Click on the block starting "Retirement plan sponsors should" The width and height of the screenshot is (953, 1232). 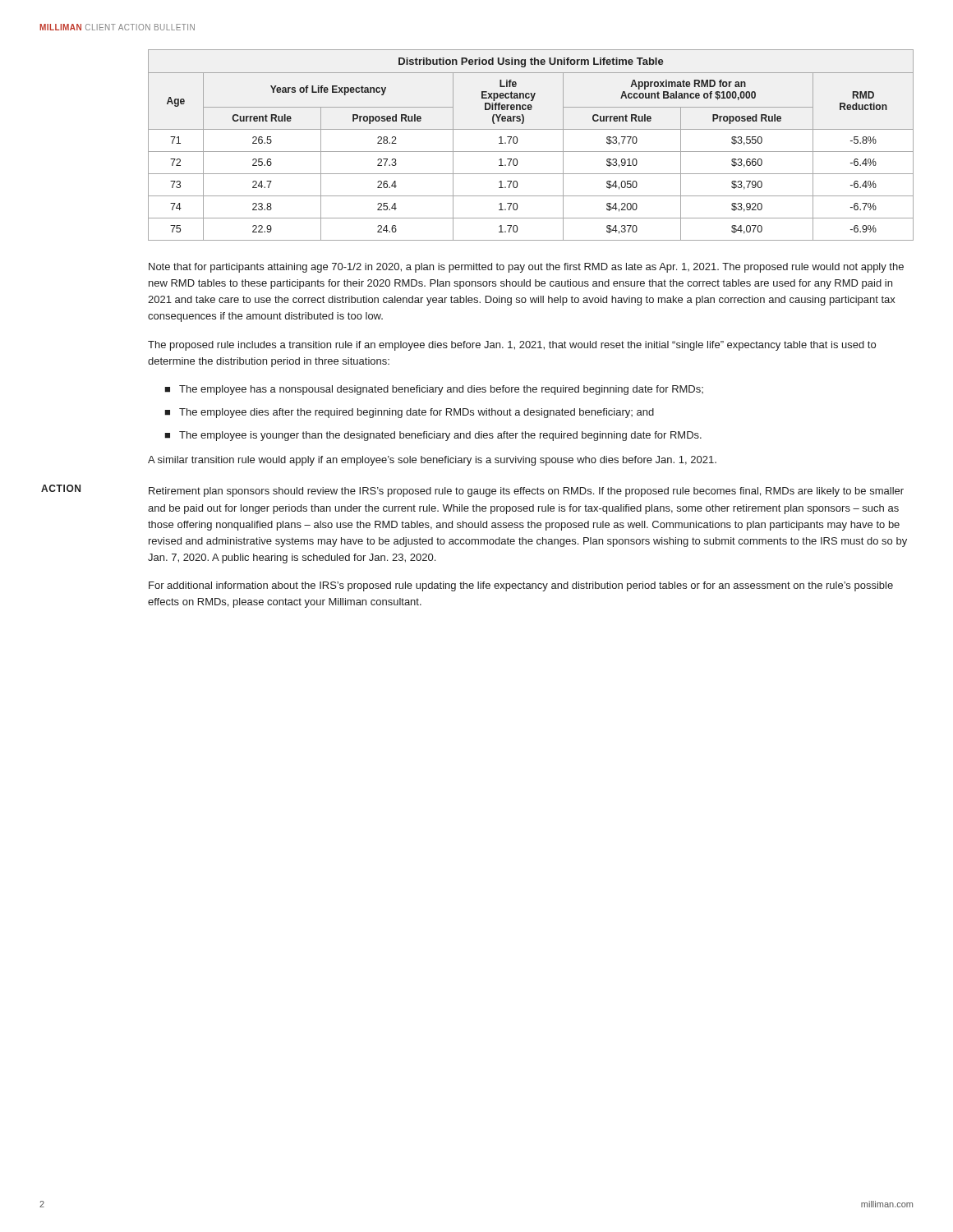[528, 524]
